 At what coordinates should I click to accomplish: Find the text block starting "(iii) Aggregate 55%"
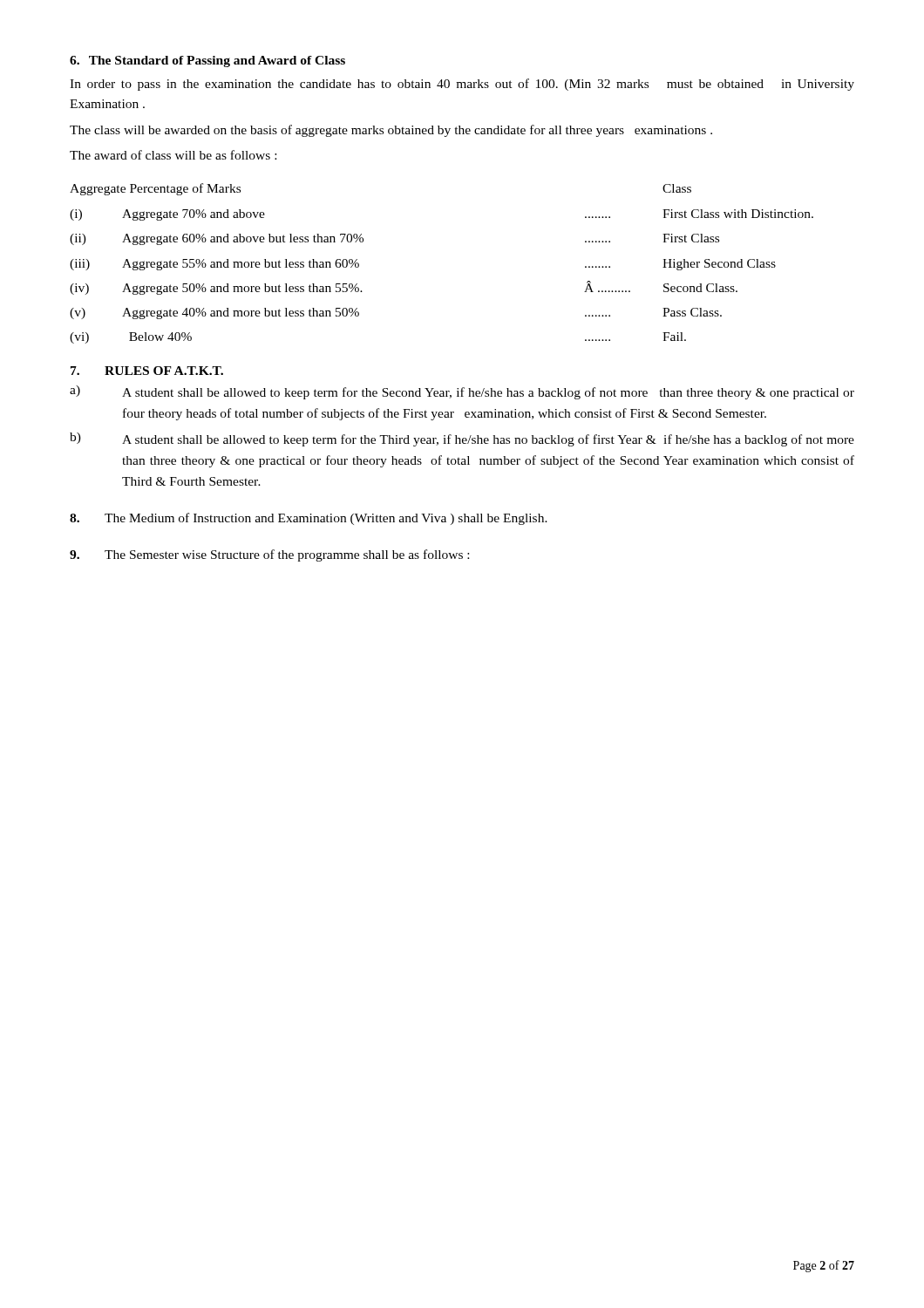coord(241,265)
